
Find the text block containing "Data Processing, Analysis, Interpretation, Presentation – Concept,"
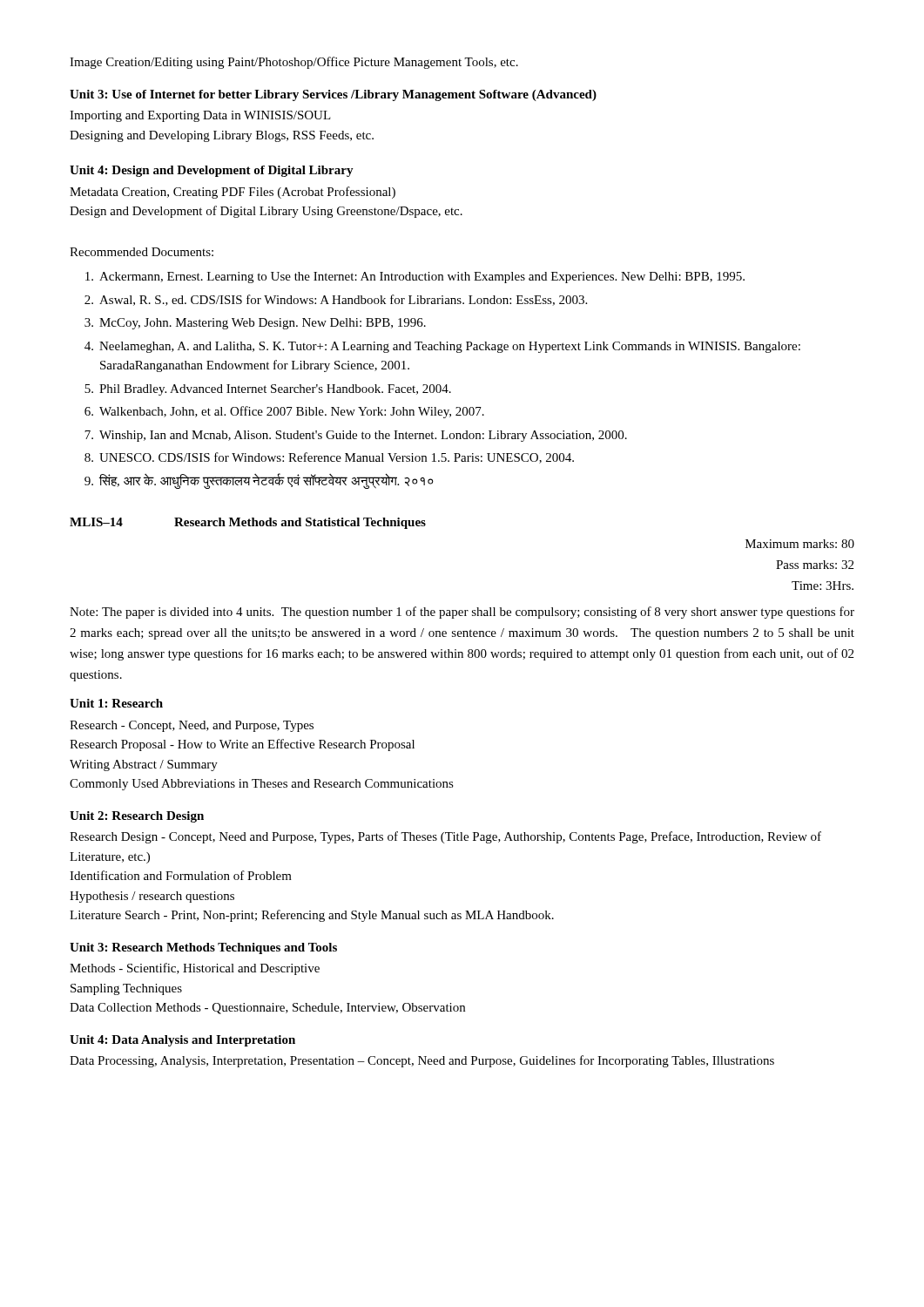(x=422, y=1060)
